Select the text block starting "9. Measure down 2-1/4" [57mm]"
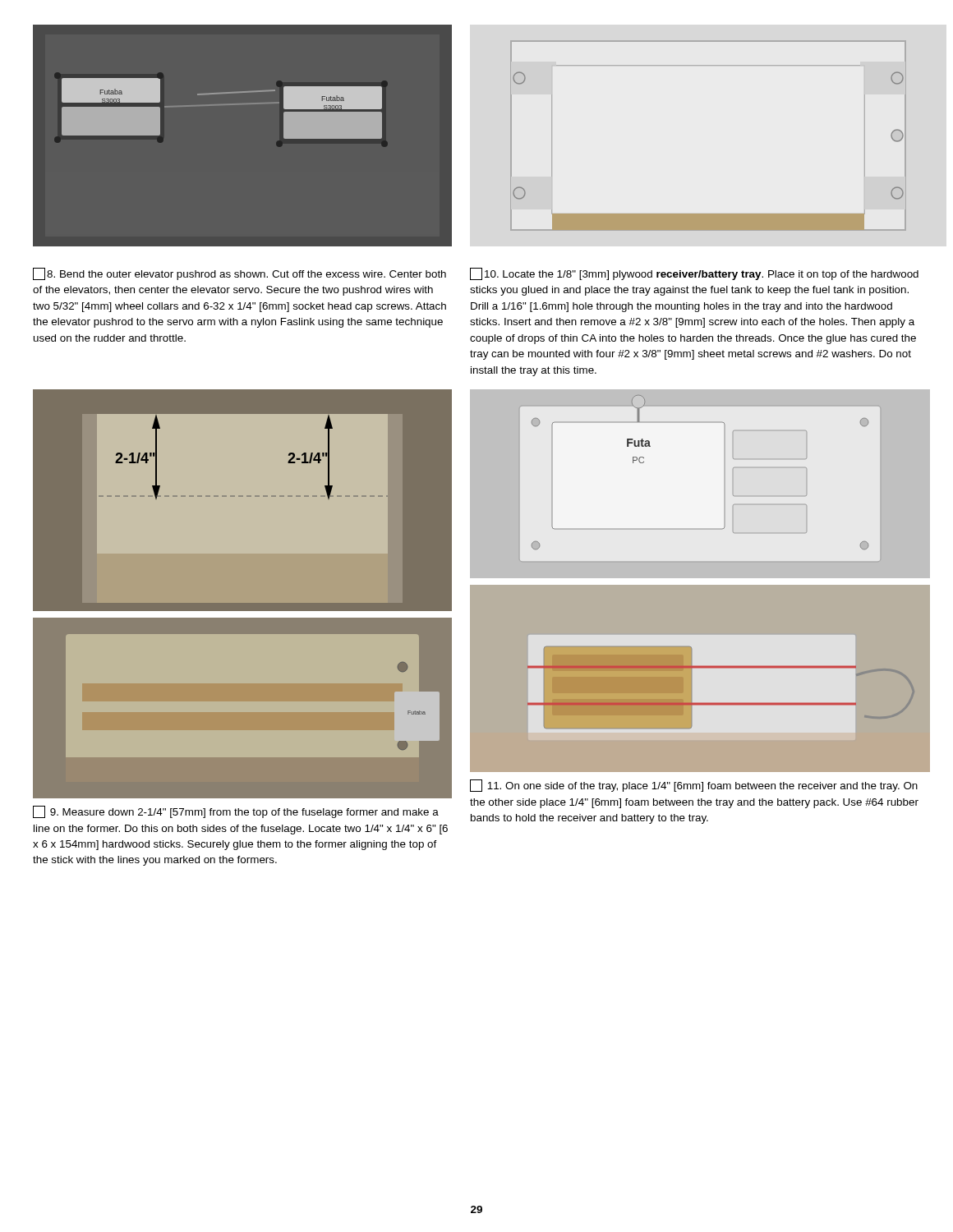The height and width of the screenshot is (1232, 953). pyautogui.click(x=241, y=836)
